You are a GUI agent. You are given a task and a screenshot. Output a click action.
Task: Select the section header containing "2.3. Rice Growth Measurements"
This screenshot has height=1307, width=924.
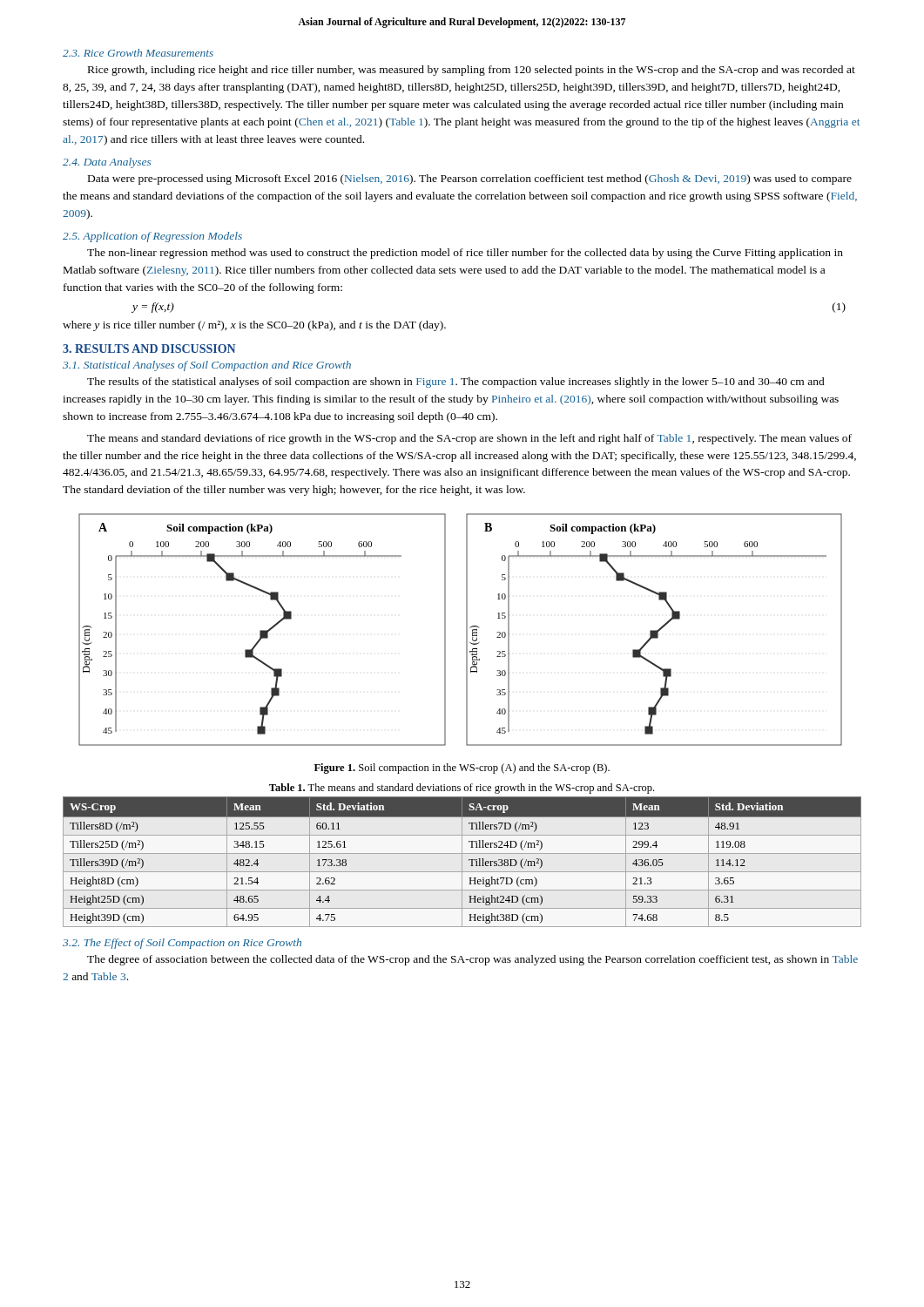pyautogui.click(x=138, y=53)
